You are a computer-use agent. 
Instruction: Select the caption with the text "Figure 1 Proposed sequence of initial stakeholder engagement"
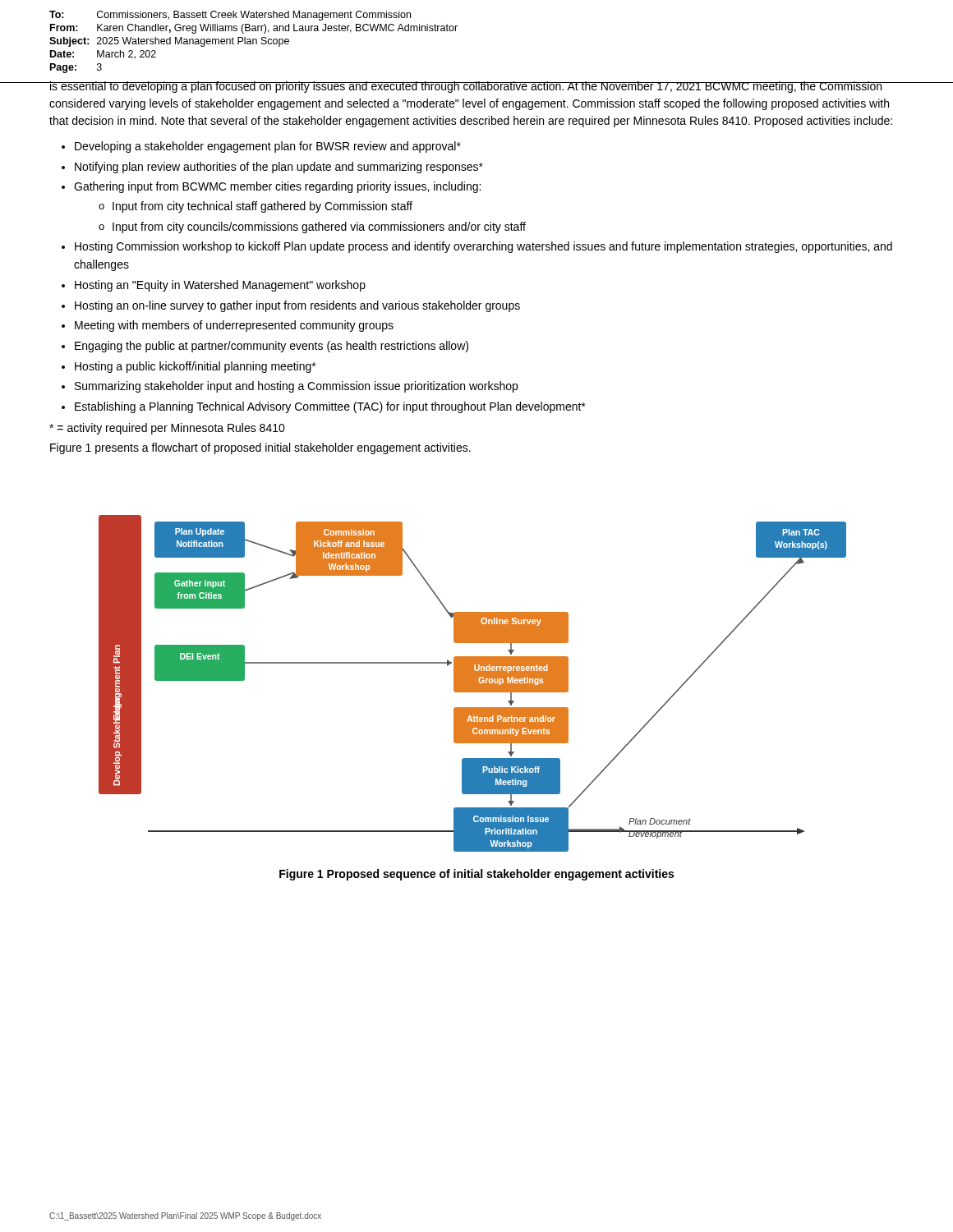pyautogui.click(x=476, y=874)
